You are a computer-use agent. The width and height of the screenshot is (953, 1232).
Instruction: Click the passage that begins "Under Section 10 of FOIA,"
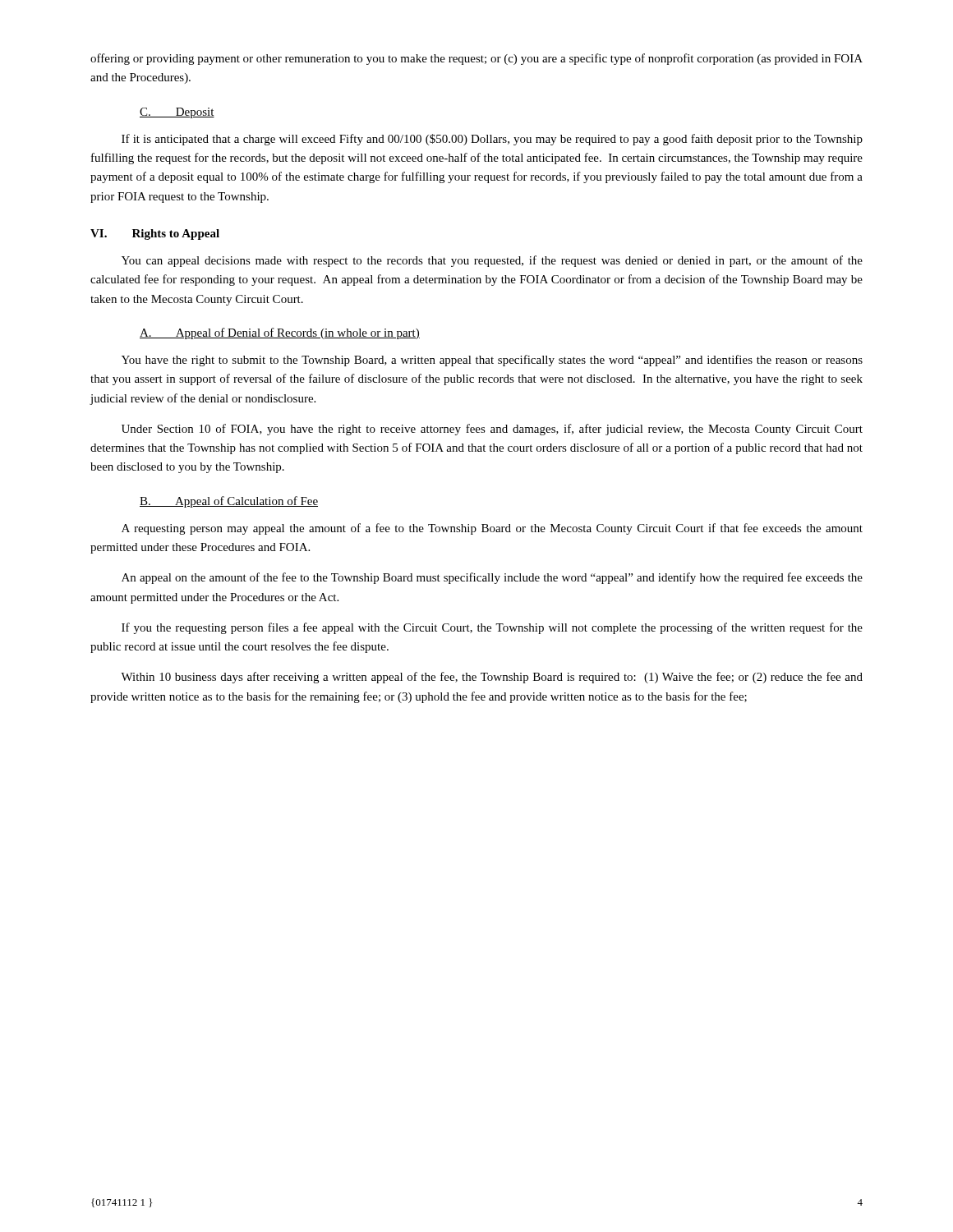476,448
